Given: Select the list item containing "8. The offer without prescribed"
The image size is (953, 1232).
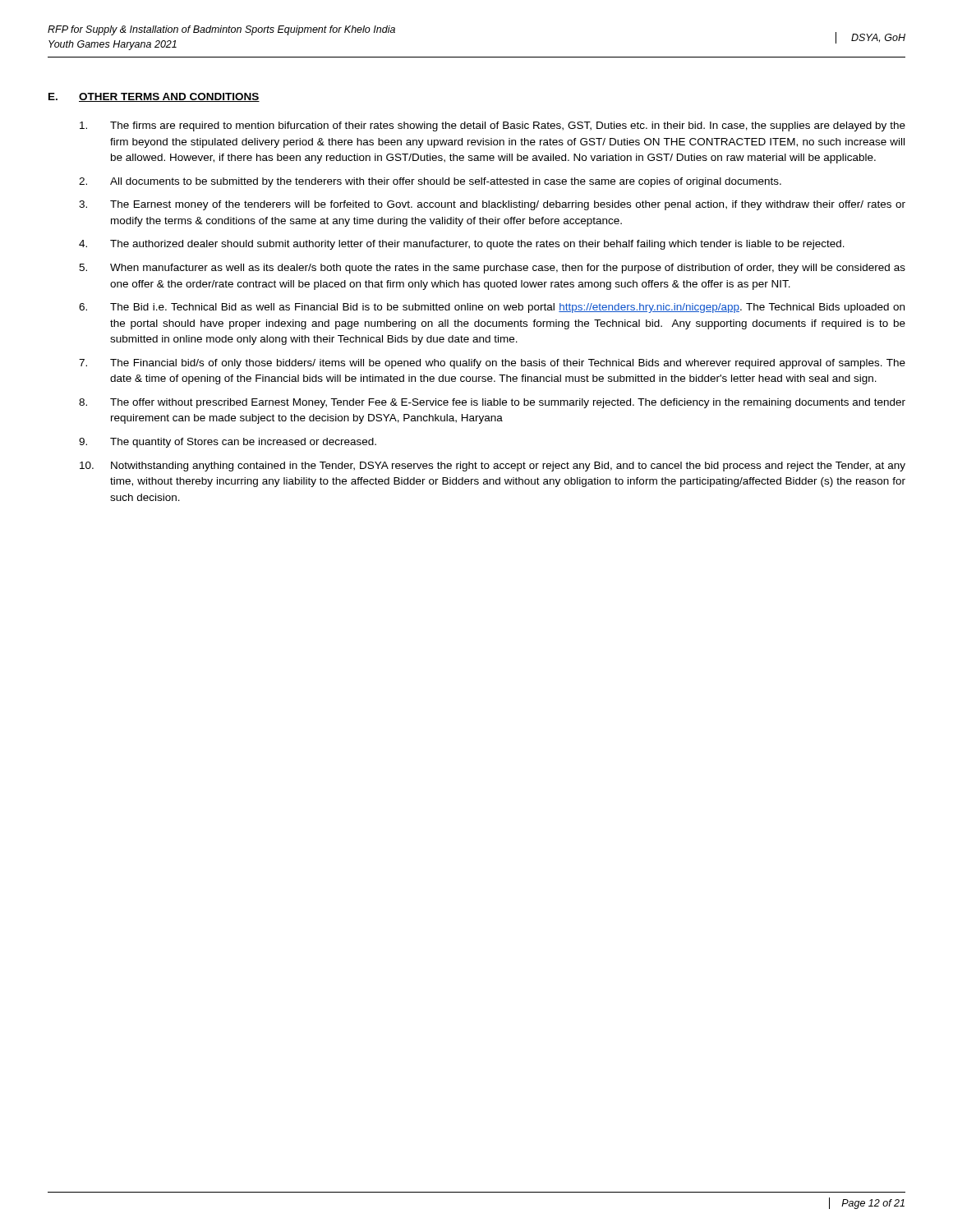Looking at the screenshot, I should (x=476, y=410).
